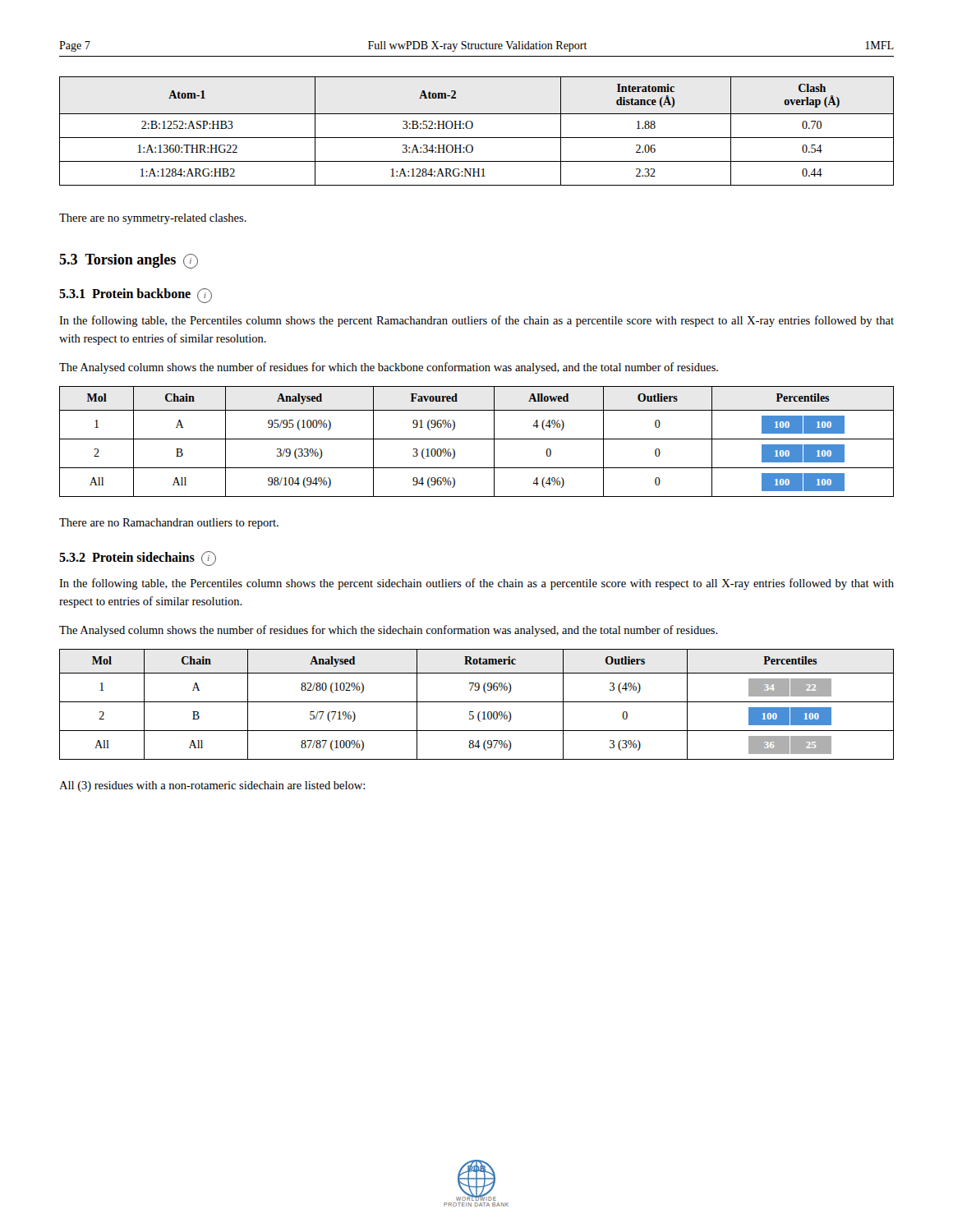Select the passage starting "5.3.2 Protein sidechains"
The width and height of the screenshot is (953, 1232).
137,558
